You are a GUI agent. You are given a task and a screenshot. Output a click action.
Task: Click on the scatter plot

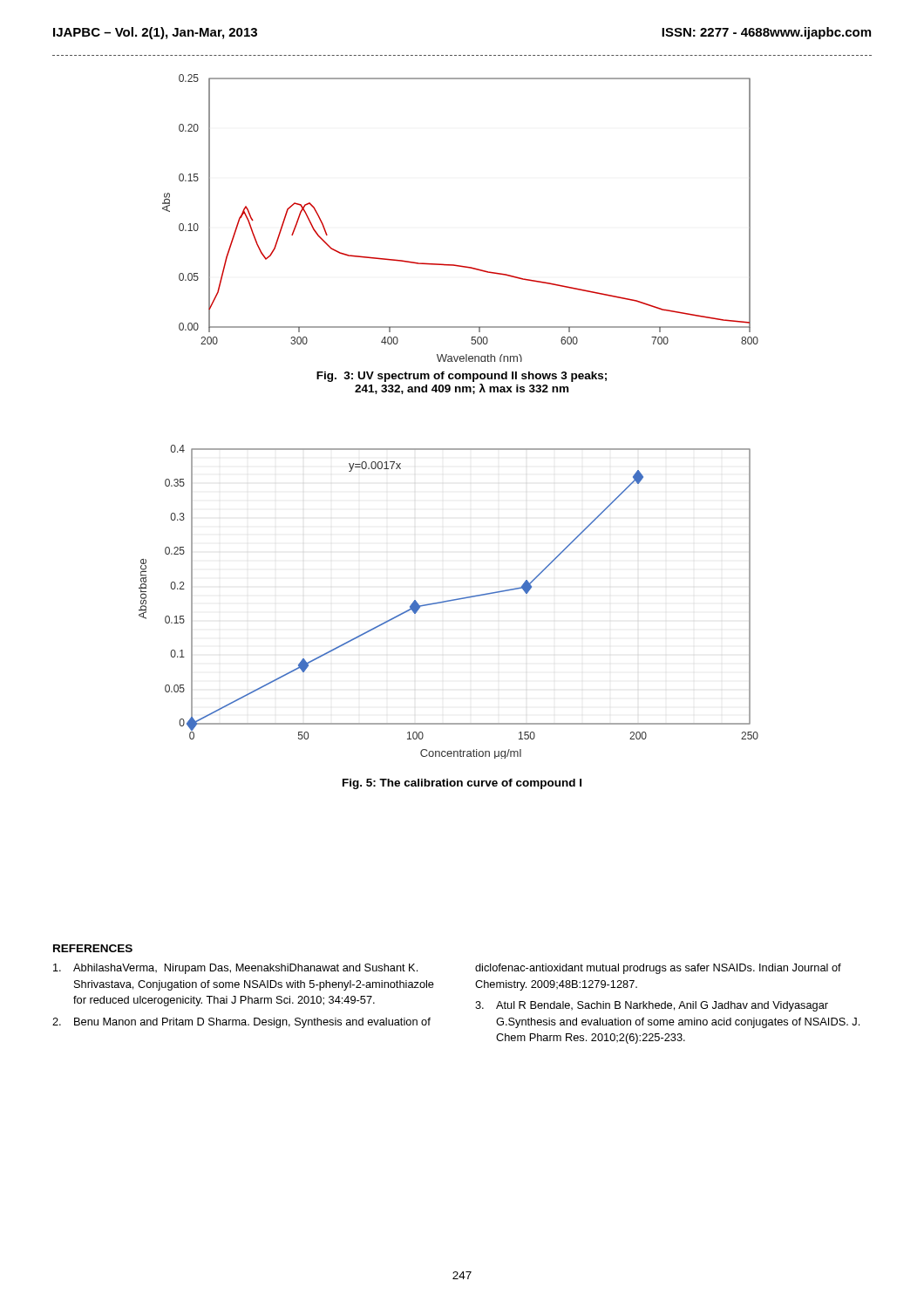coord(453,599)
